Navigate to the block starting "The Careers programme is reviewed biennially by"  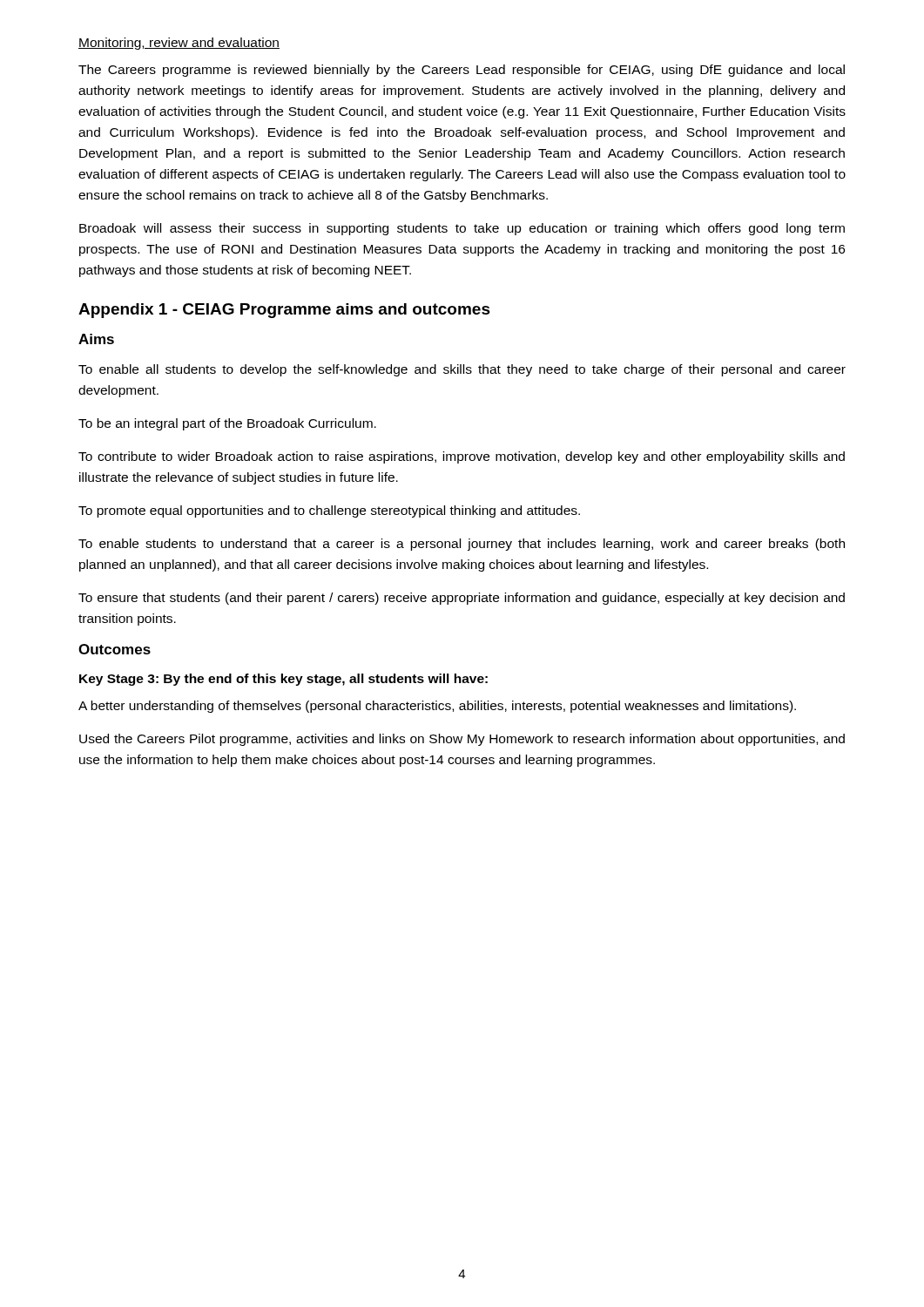(462, 132)
